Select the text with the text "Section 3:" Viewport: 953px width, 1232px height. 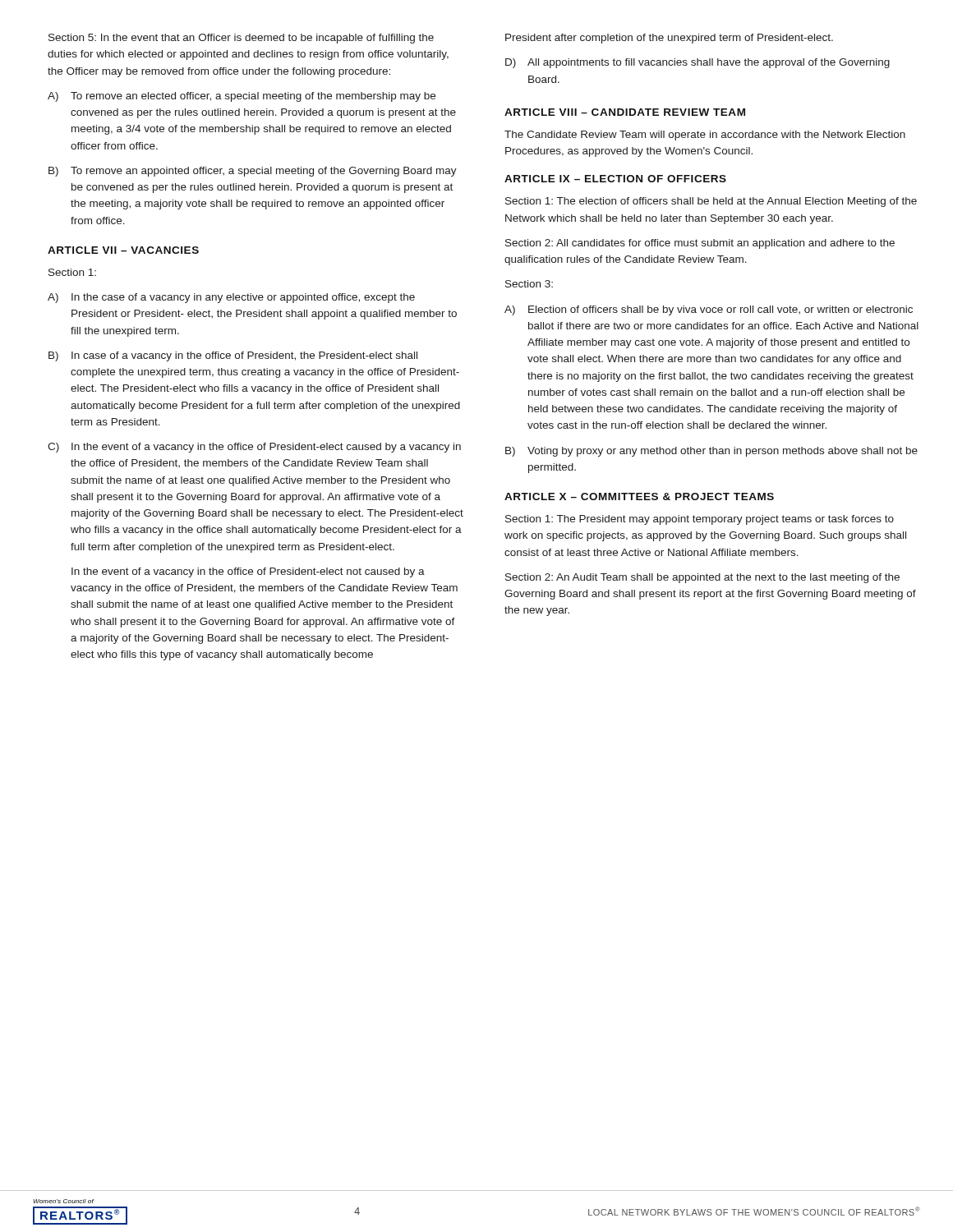pos(529,284)
